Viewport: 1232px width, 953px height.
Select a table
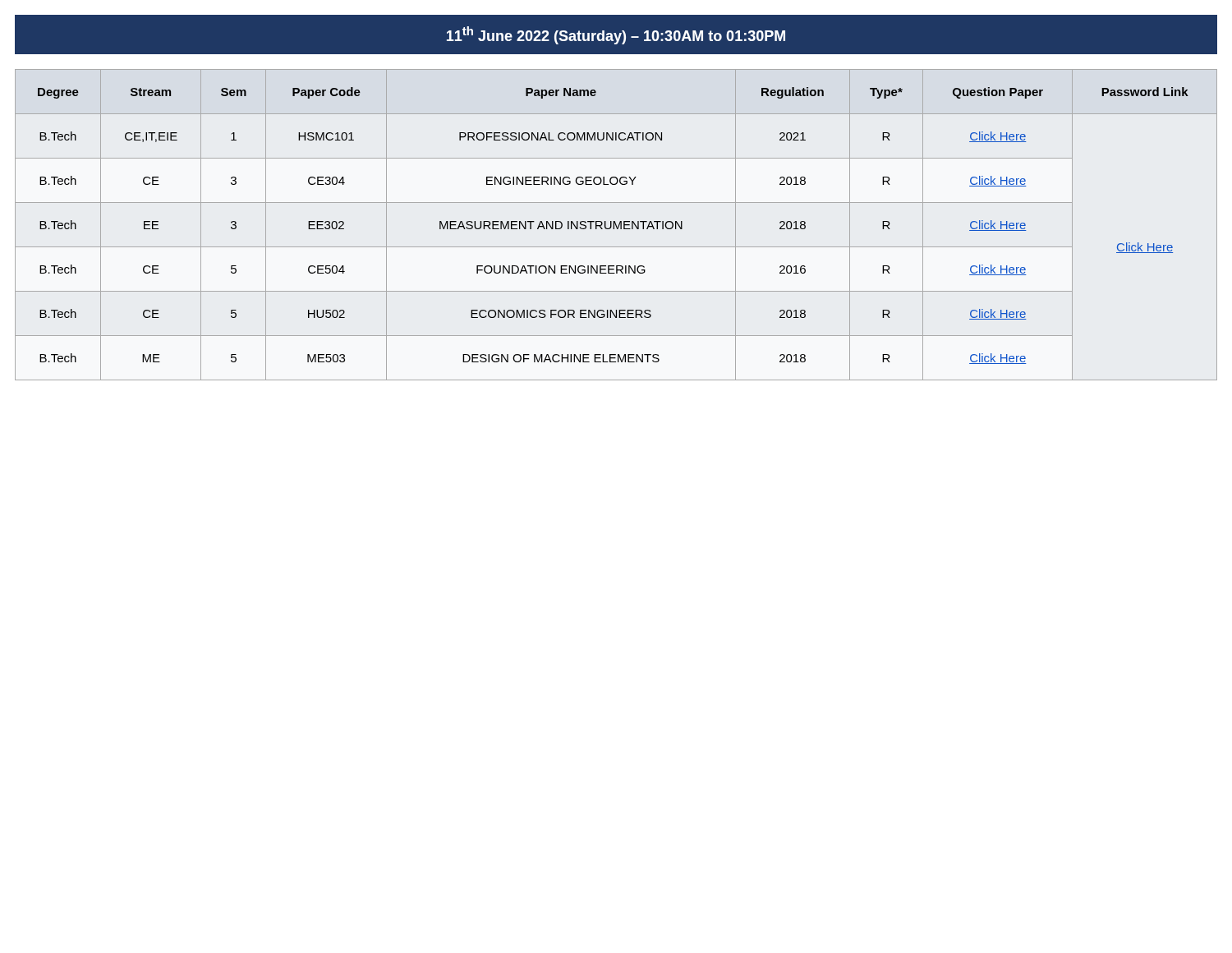[616, 225]
